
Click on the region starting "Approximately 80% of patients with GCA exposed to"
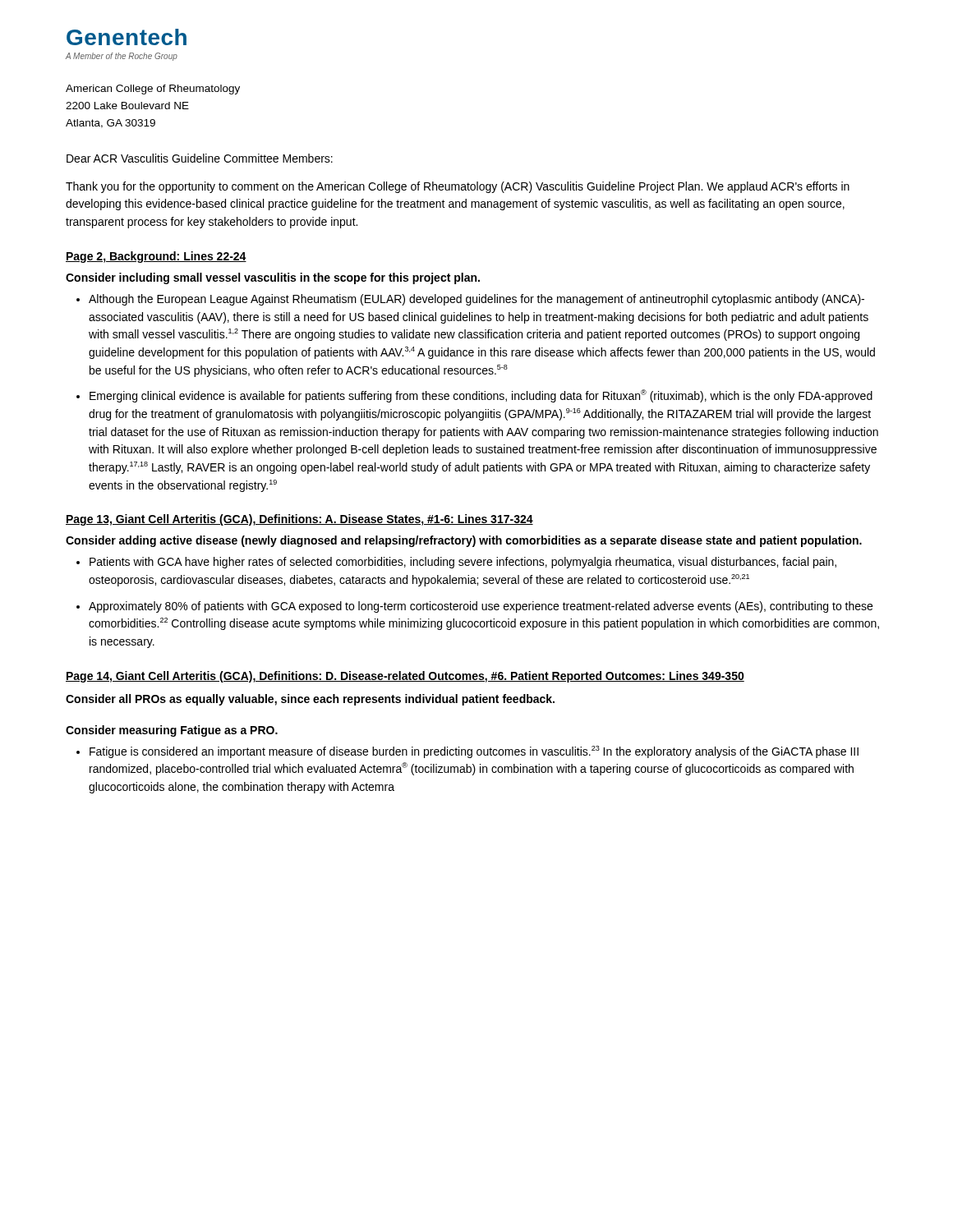point(484,624)
